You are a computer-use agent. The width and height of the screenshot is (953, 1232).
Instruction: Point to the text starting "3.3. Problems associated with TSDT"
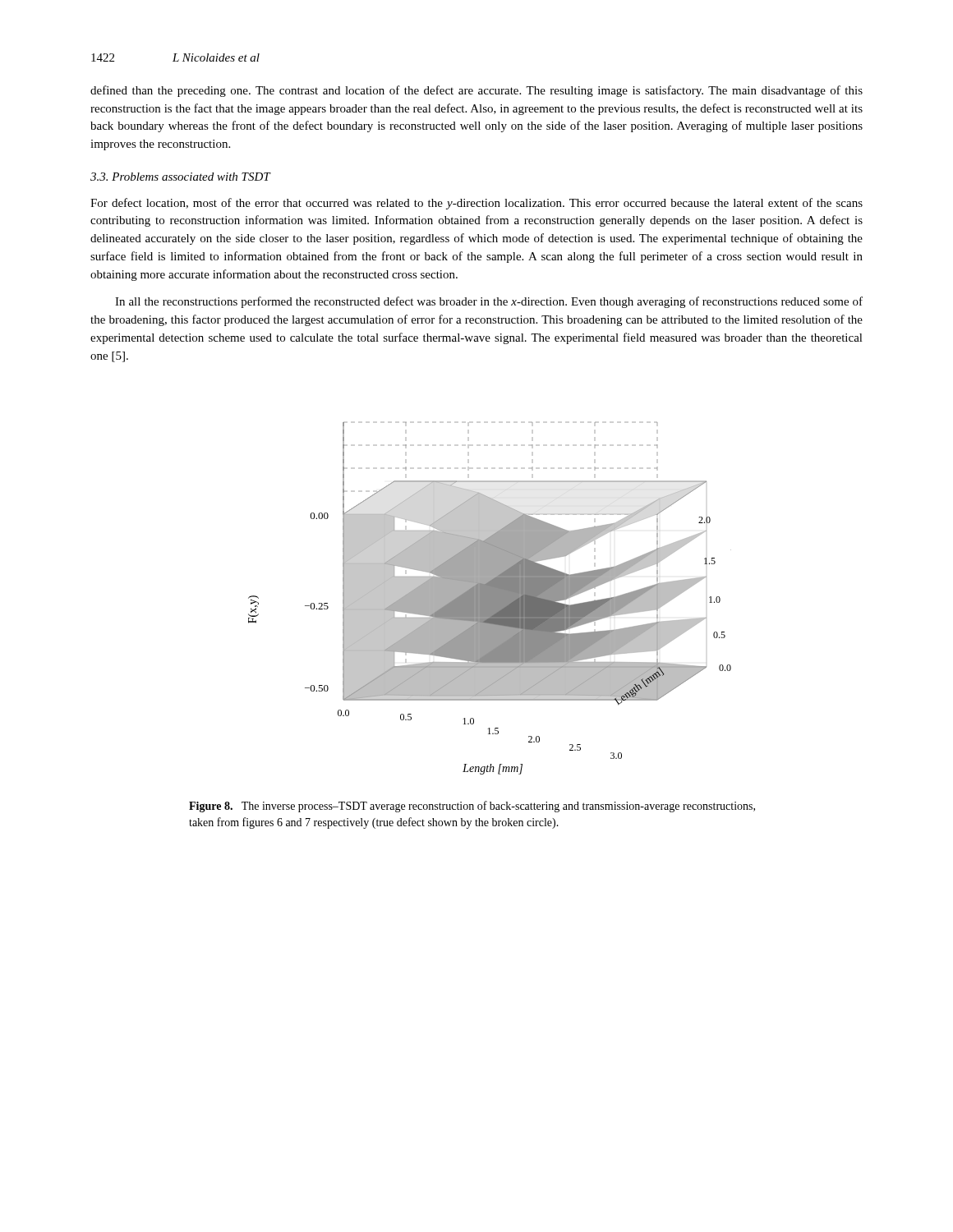click(180, 176)
